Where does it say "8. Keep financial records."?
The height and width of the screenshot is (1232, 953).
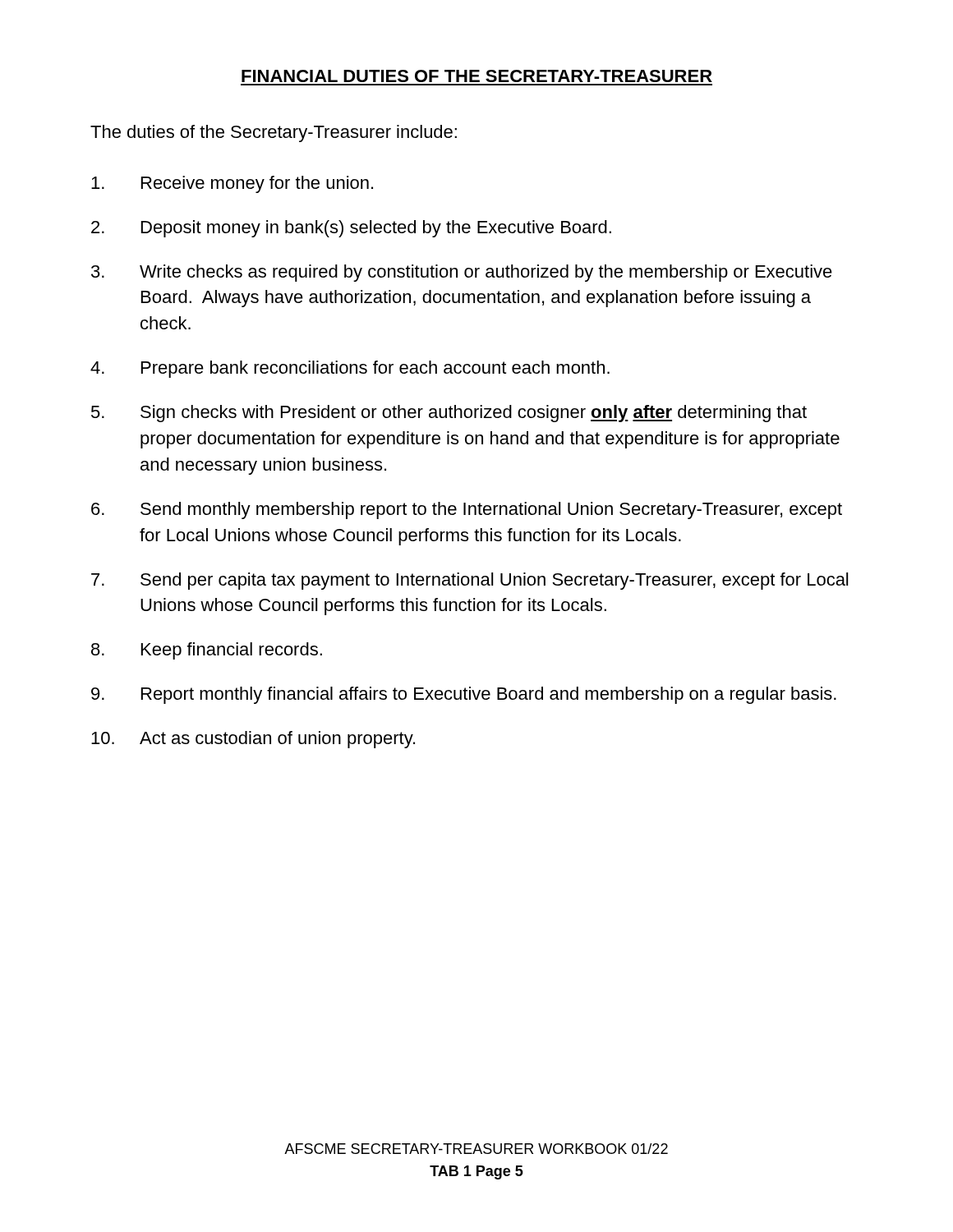(x=207, y=651)
